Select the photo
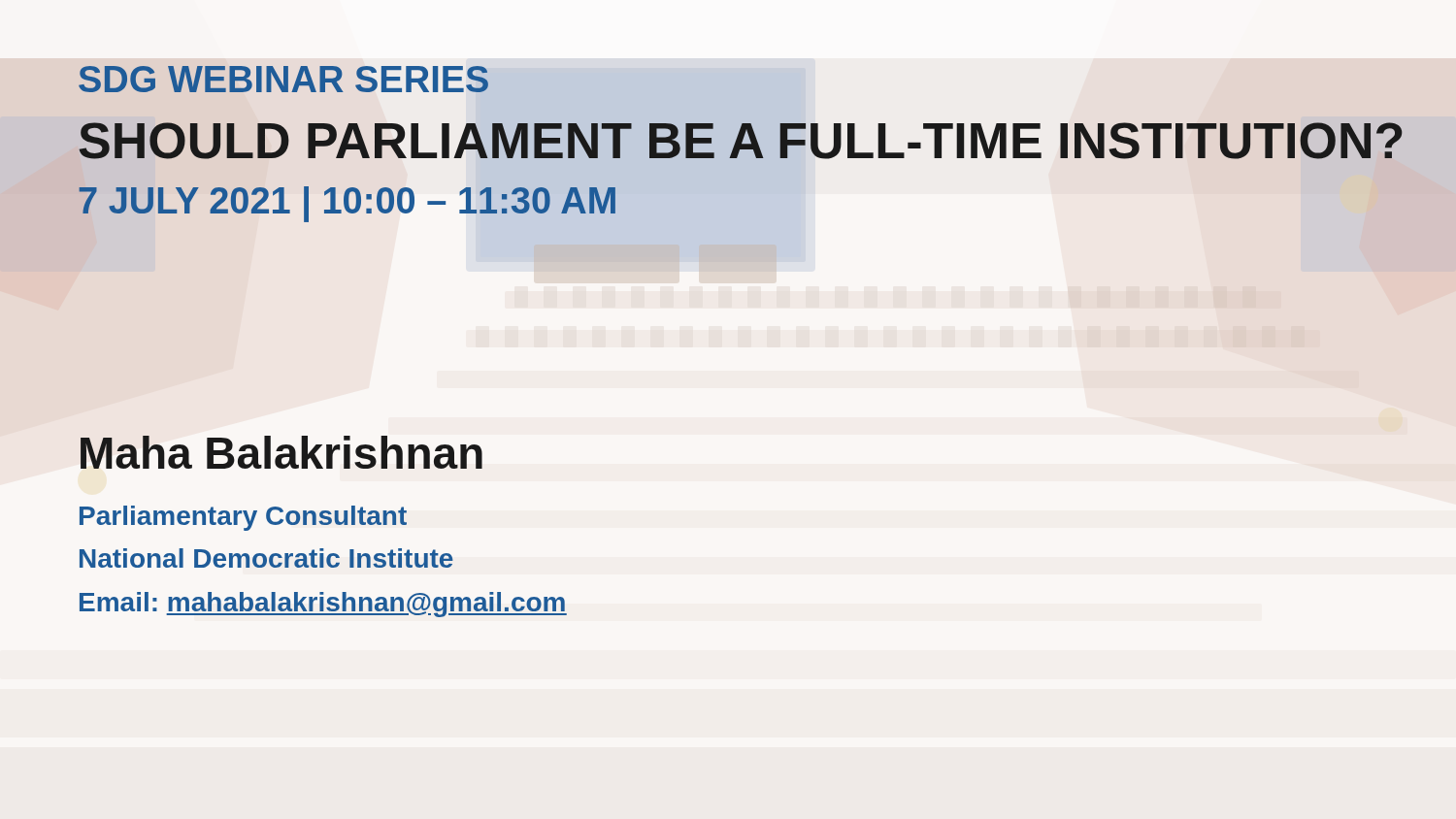Screen dimensions: 819x1456 pyautogui.click(x=728, y=410)
